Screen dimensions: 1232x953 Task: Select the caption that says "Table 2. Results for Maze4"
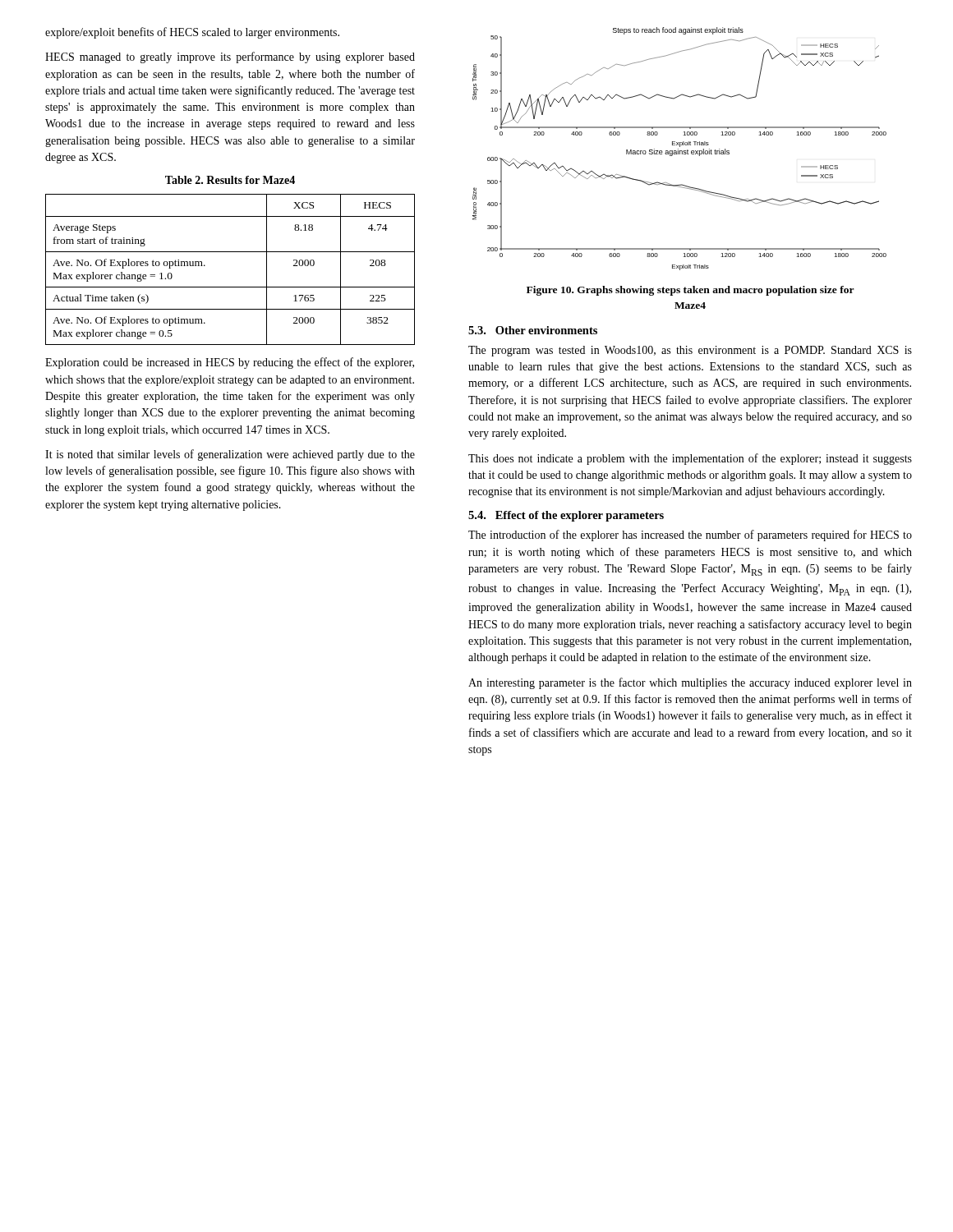point(230,181)
